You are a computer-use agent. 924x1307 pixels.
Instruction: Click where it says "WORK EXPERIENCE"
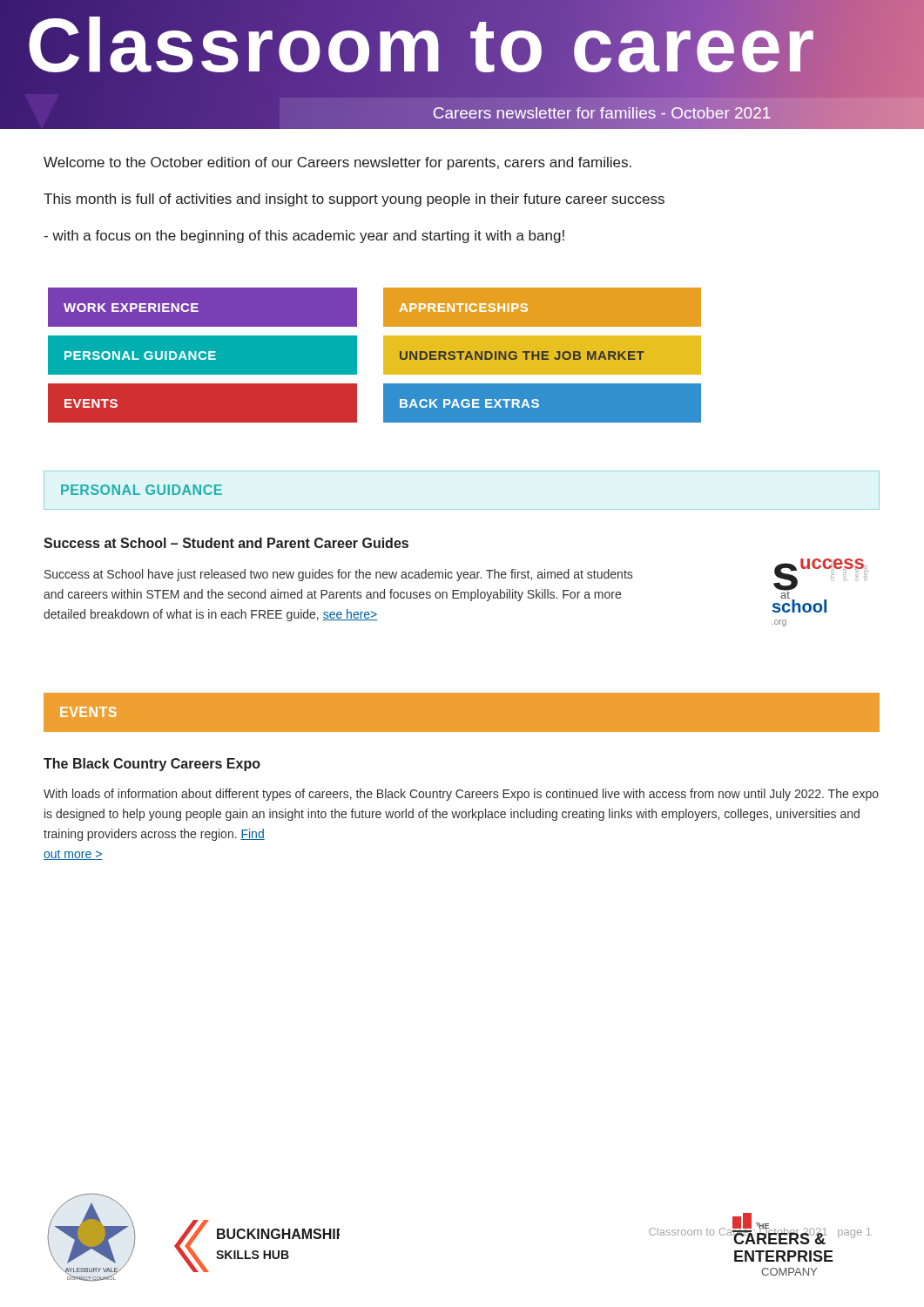pyautogui.click(x=131, y=307)
